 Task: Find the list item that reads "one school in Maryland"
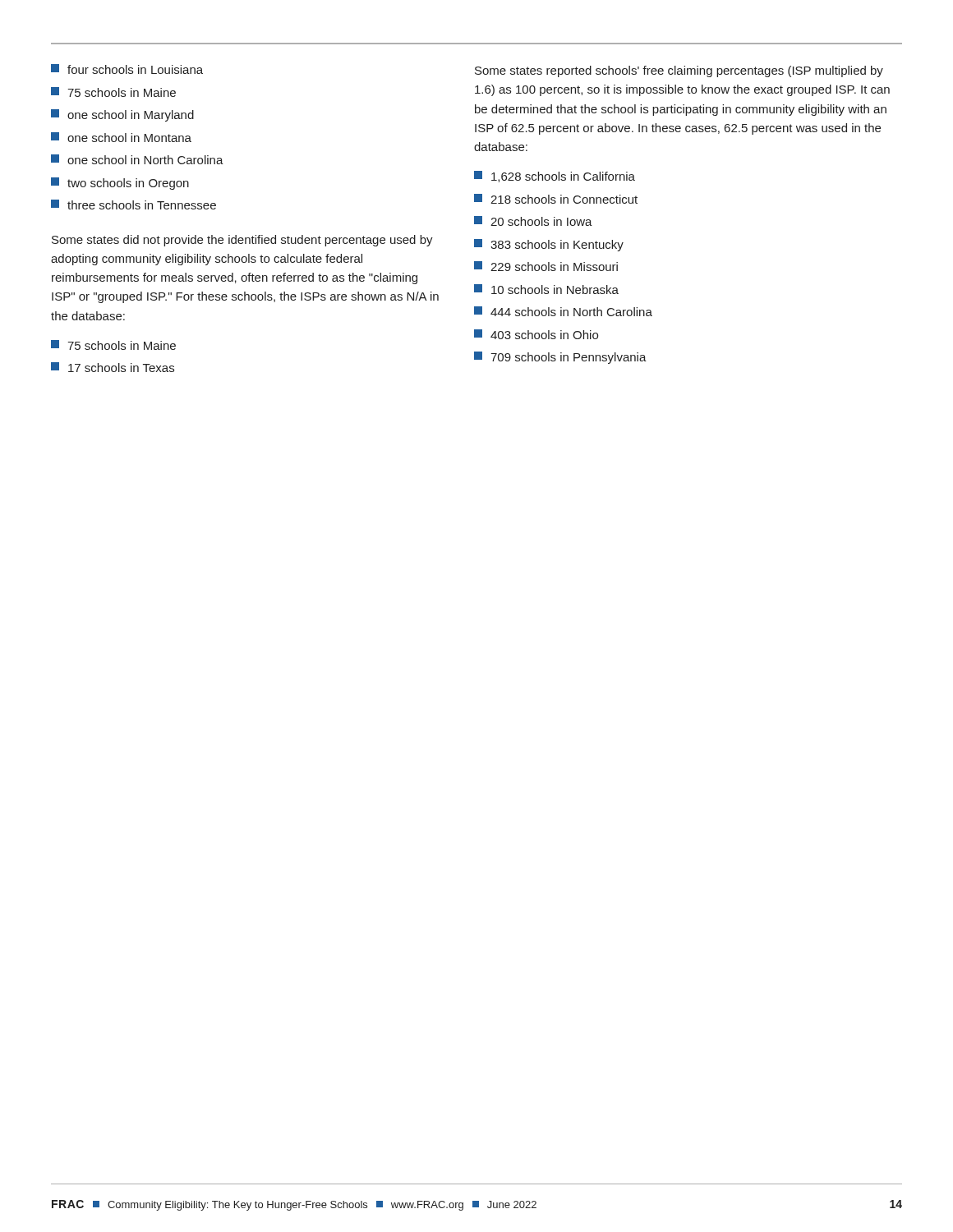click(123, 115)
